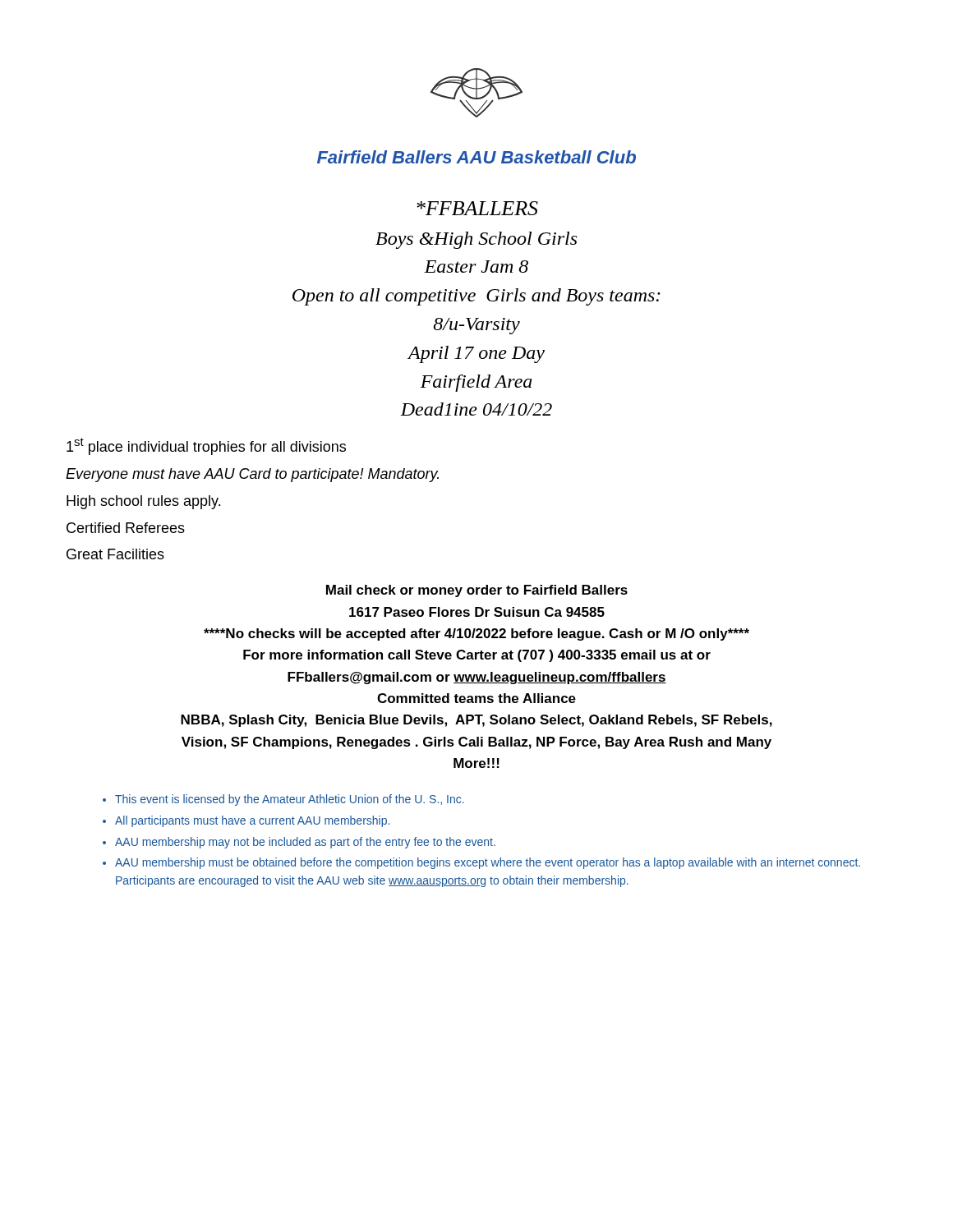The height and width of the screenshot is (1232, 953).
Task: Point to the block beginning "FFBALLERS Boys &High School Girls Easter"
Action: (x=476, y=309)
